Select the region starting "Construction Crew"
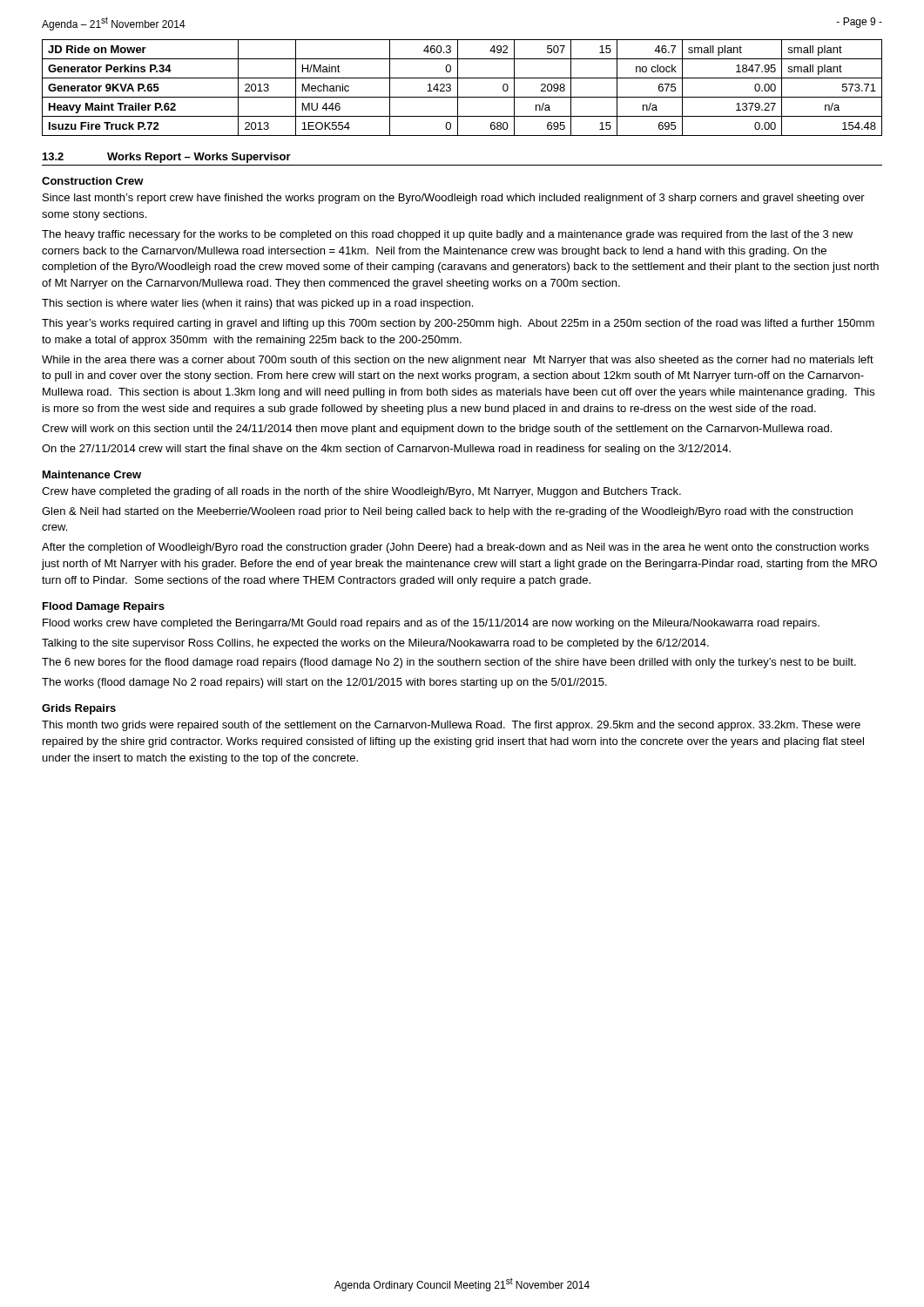This screenshot has height=1307, width=924. click(x=92, y=181)
